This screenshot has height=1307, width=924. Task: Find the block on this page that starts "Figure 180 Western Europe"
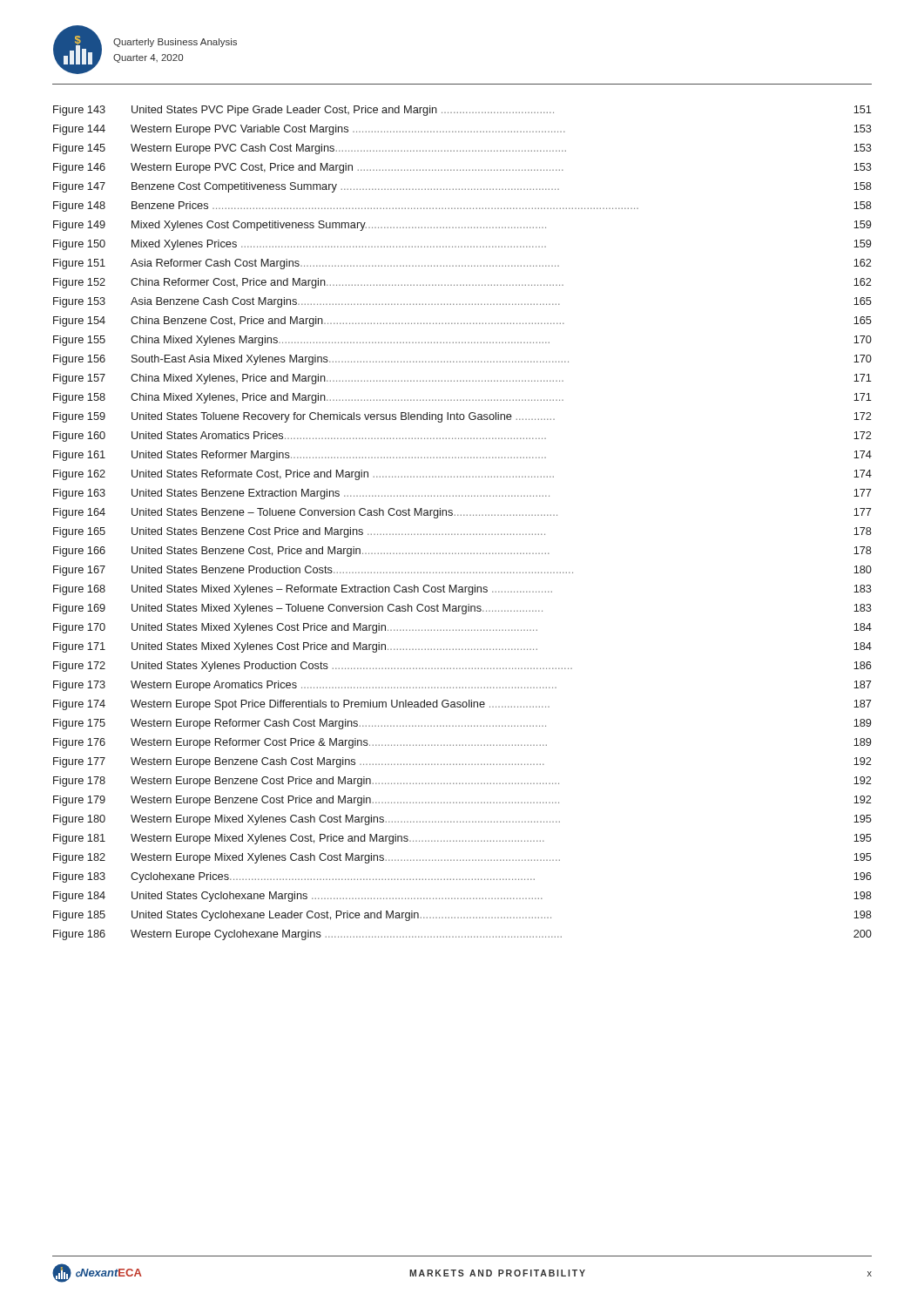coord(462,819)
